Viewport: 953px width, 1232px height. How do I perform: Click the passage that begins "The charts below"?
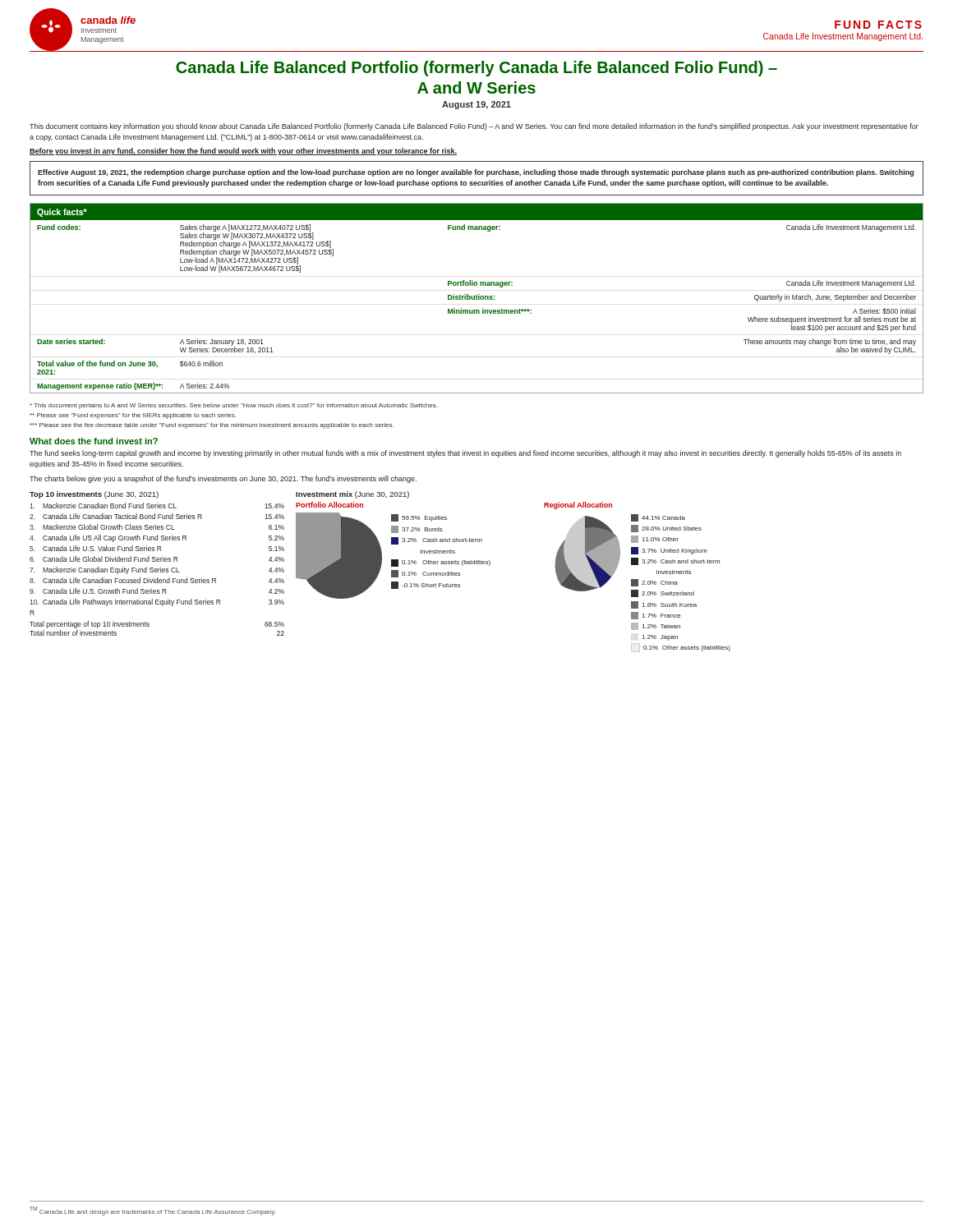pos(223,479)
